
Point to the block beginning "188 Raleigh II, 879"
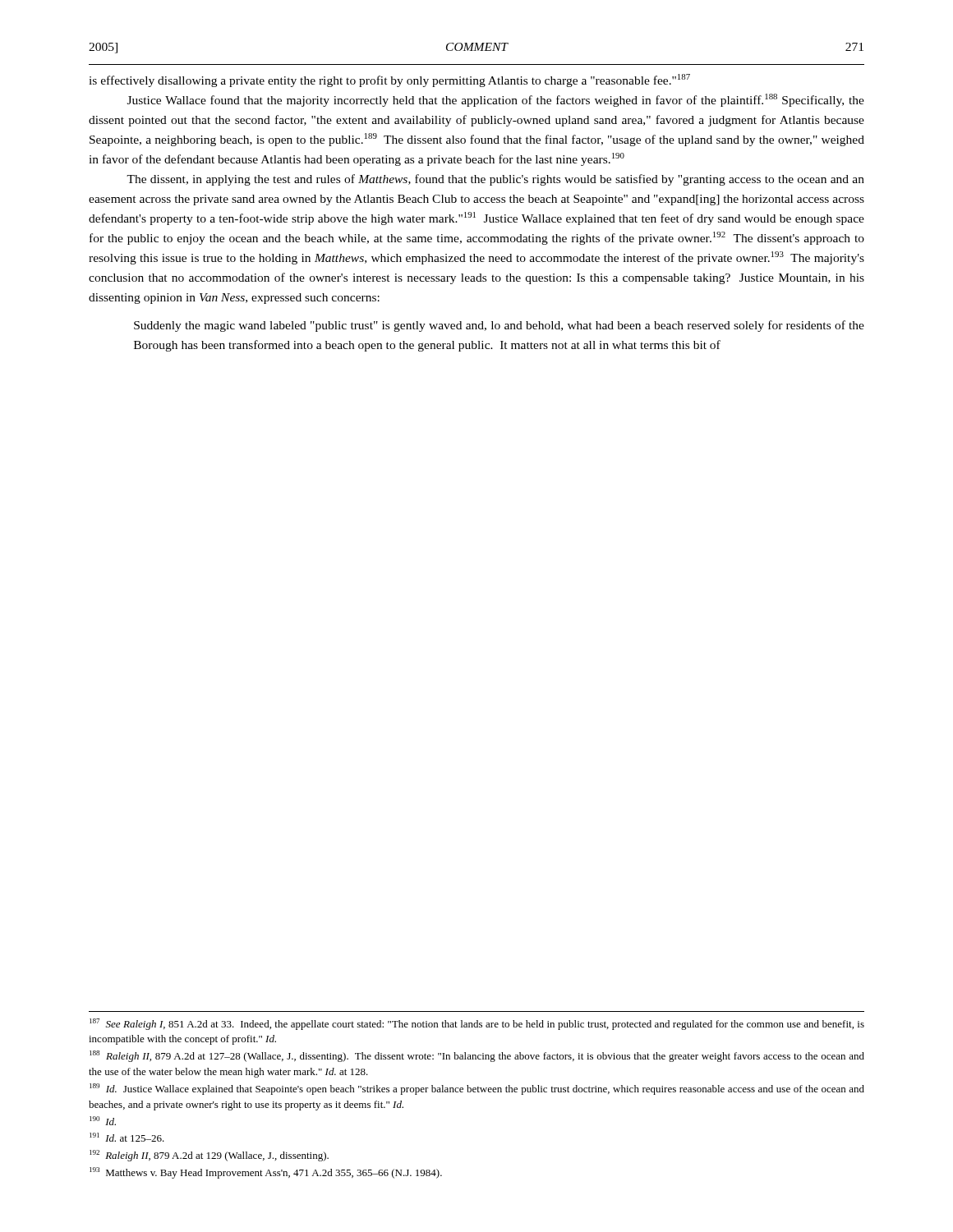(476, 1063)
